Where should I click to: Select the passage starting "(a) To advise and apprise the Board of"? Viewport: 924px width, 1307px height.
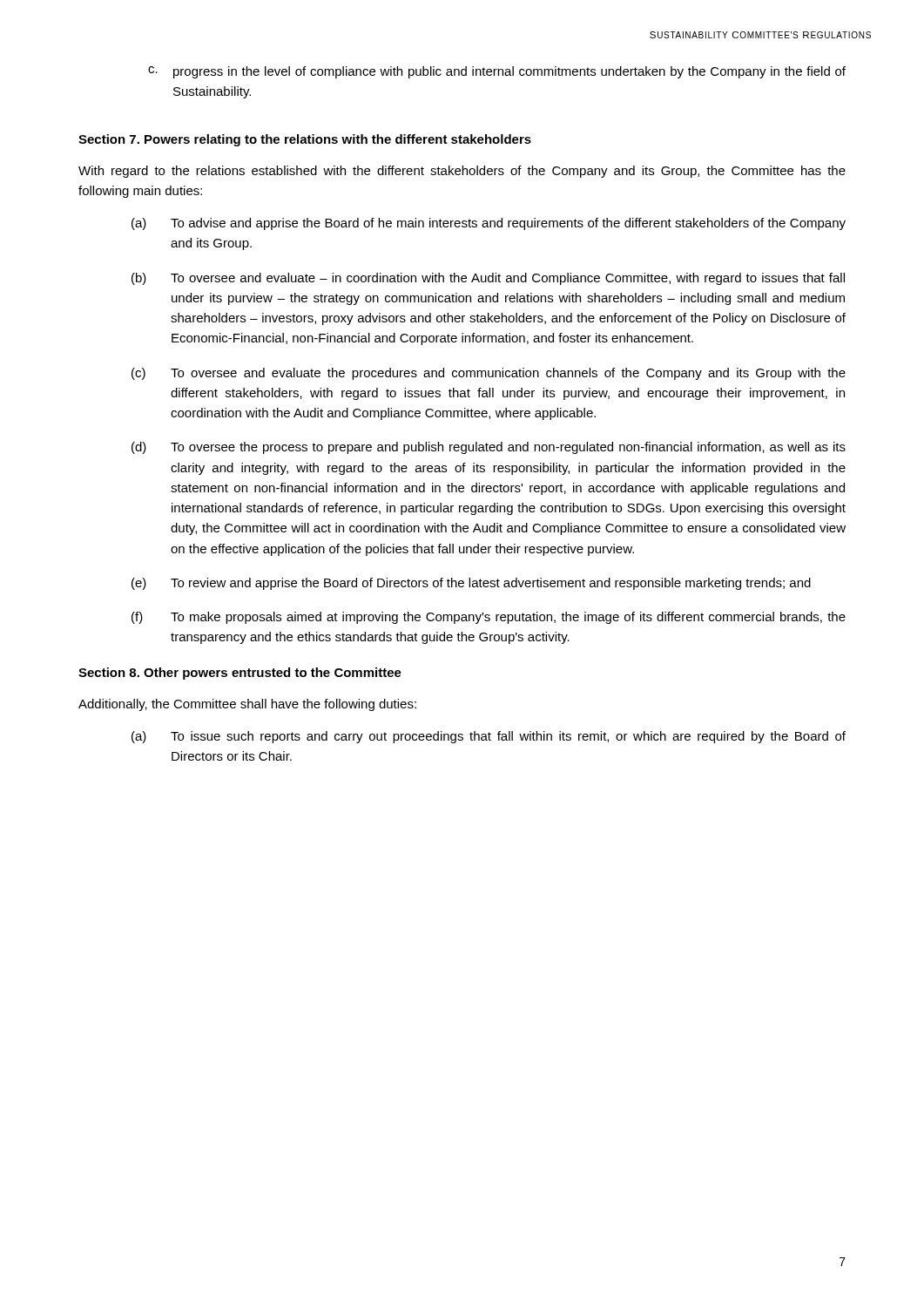[x=488, y=233]
